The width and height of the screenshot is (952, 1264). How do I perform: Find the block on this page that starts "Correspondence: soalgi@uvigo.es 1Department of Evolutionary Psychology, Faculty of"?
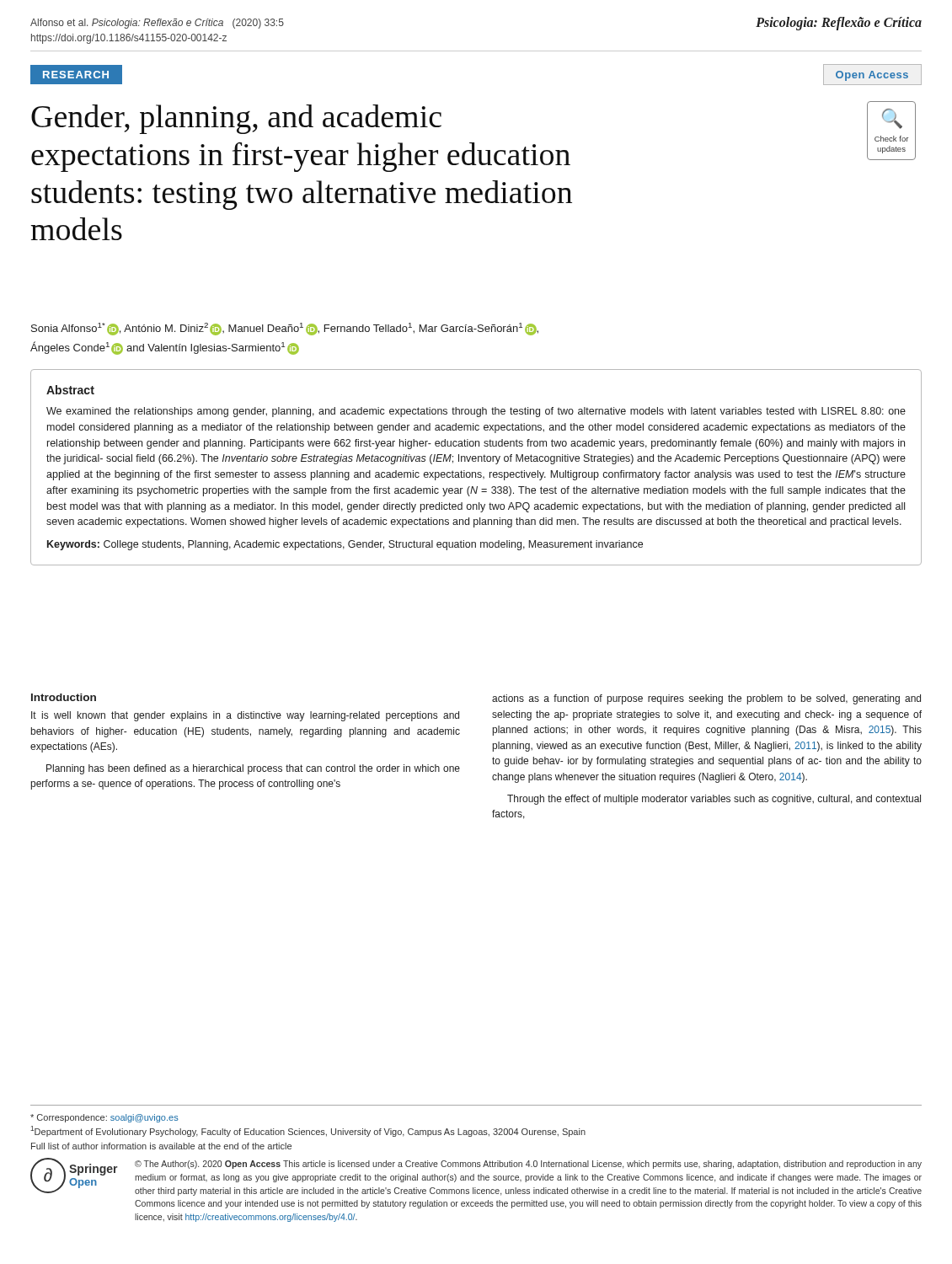[308, 1131]
